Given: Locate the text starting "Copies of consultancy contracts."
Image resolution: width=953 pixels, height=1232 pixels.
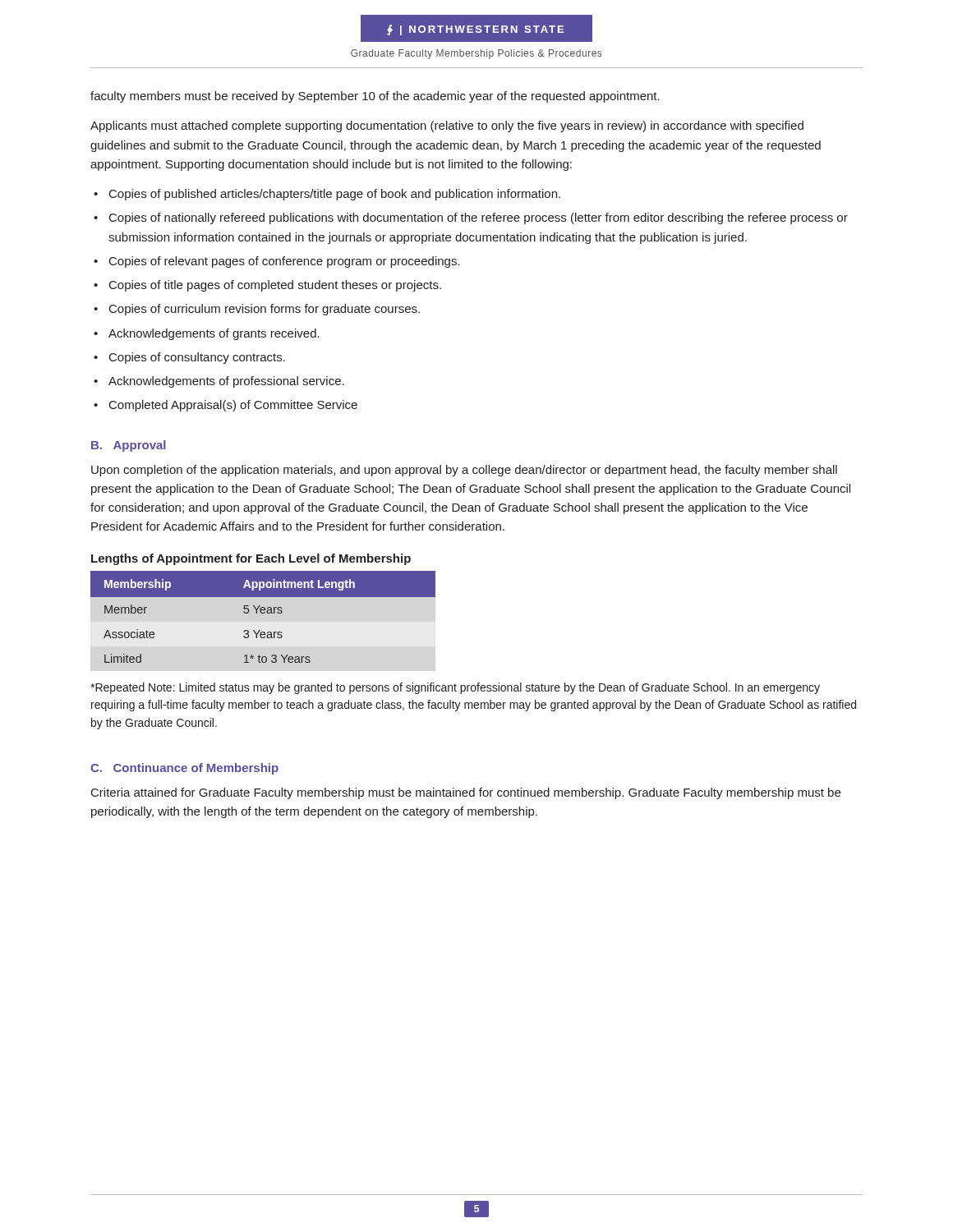Looking at the screenshot, I should pyautogui.click(x=197, y=357).
